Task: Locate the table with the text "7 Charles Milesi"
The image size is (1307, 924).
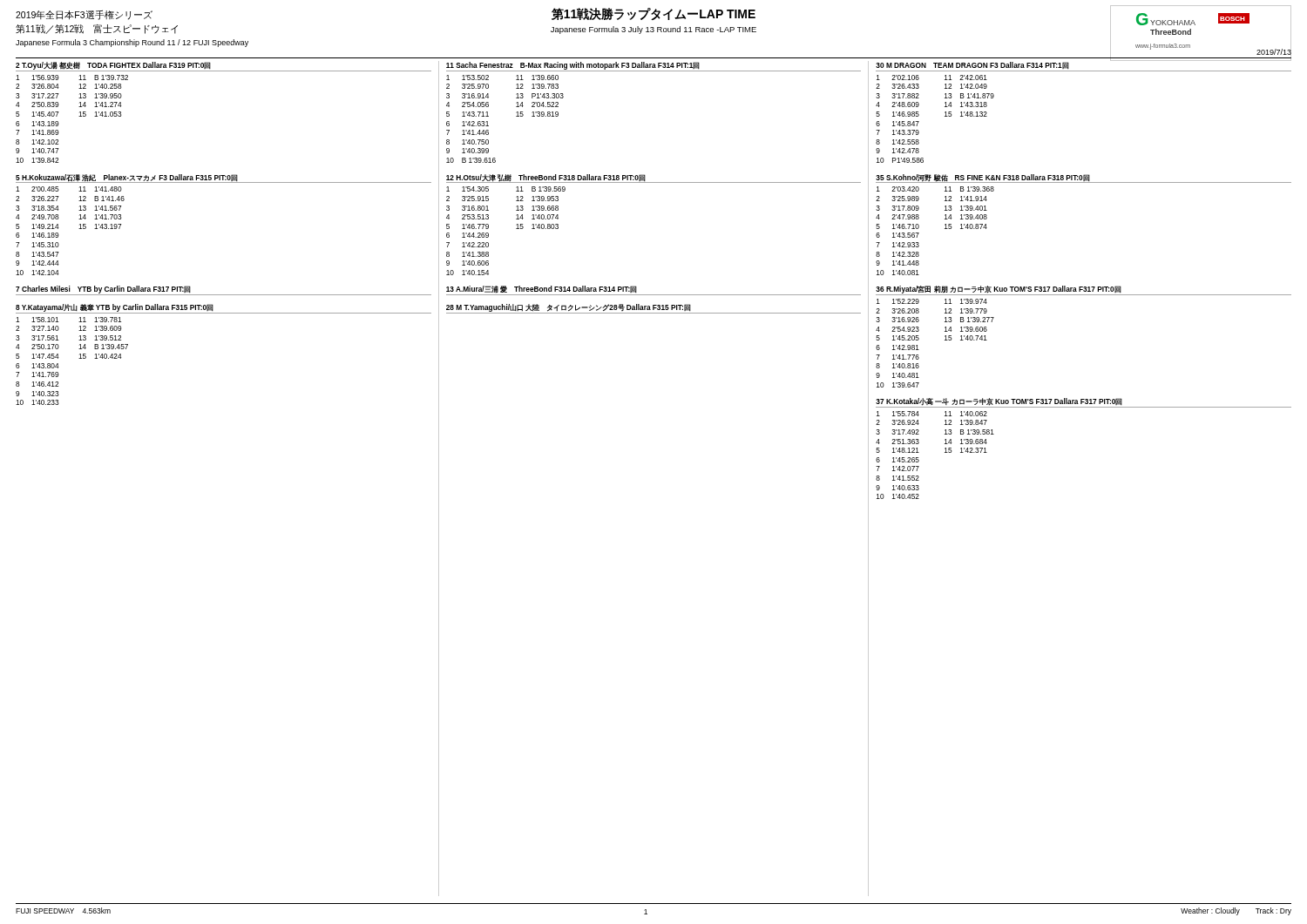Action: click(x=223, y=290)
